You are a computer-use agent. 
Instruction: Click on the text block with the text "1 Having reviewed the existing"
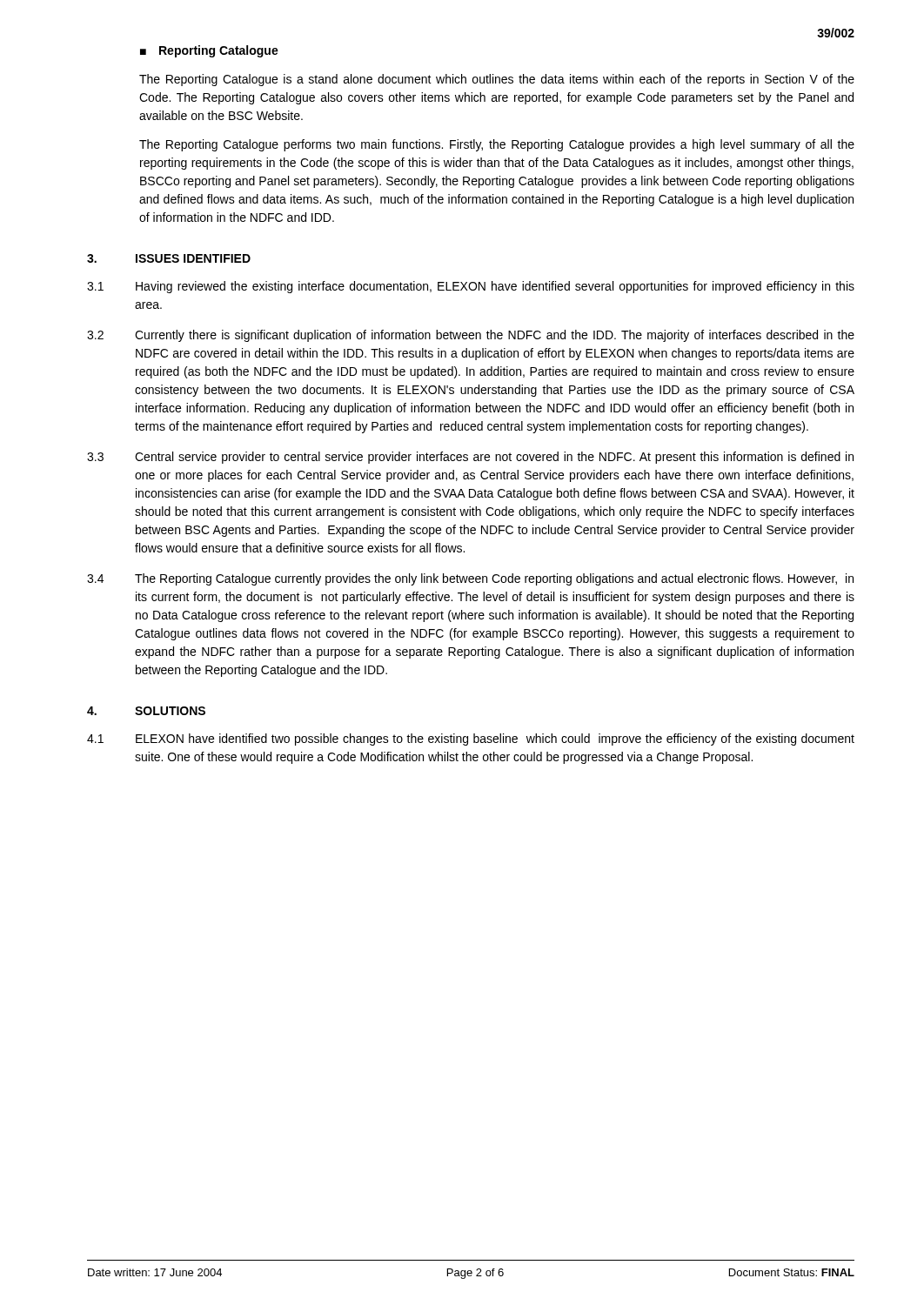click(x=471, y=296)
